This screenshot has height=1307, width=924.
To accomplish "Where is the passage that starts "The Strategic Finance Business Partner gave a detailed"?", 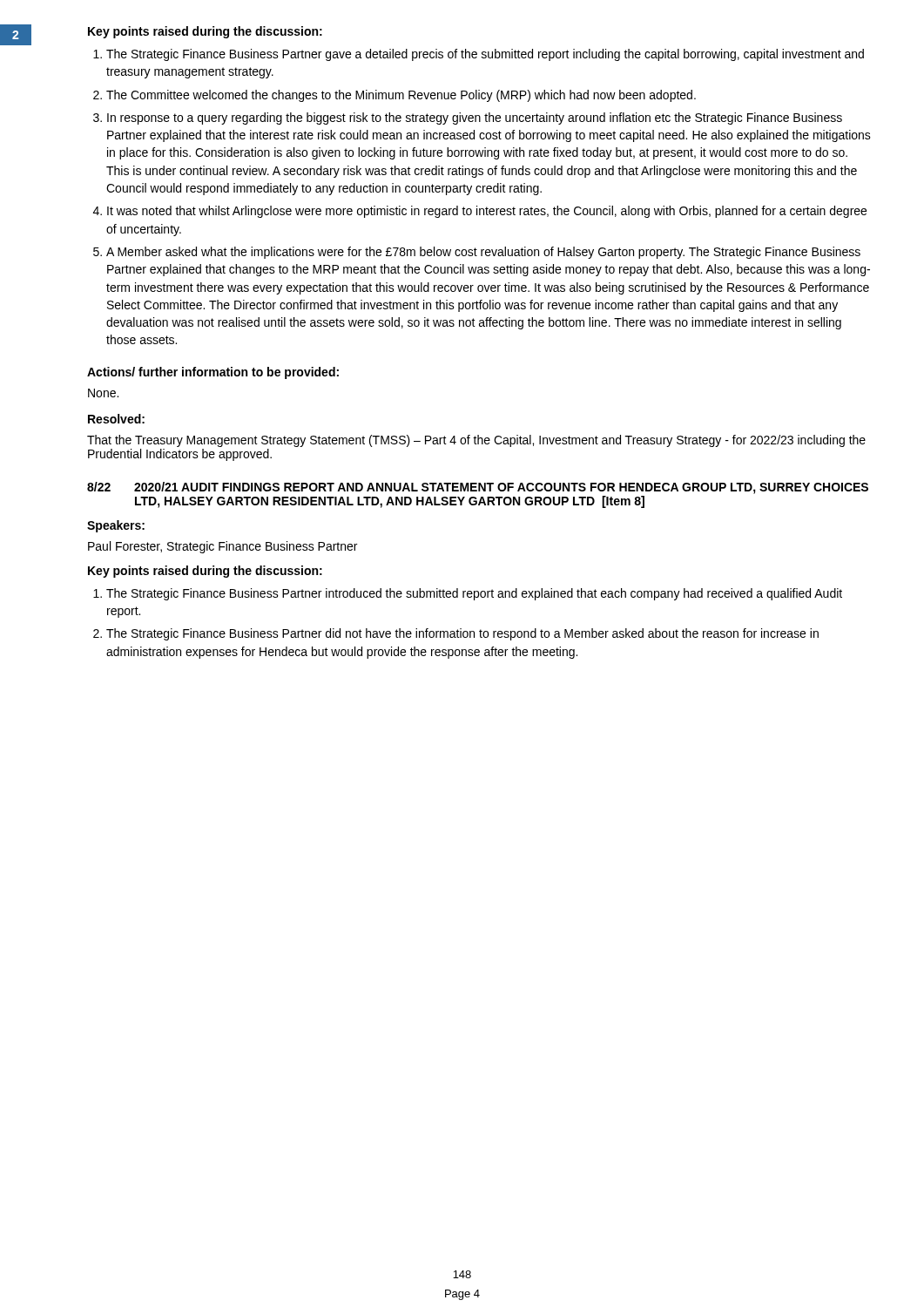I will coord(485,63).
